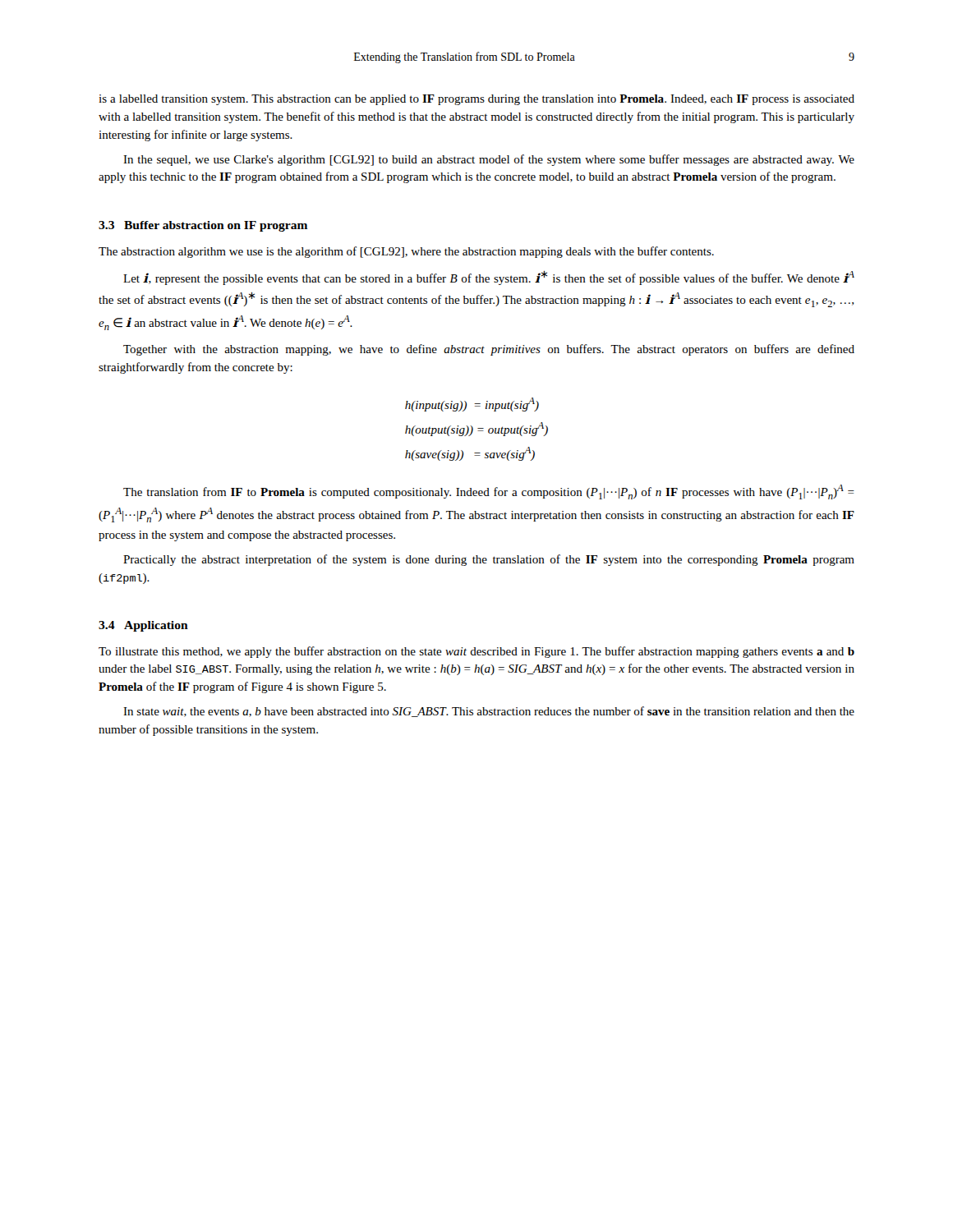Click on the text block with the text "In the sequel, we use"

coord(476,168)
